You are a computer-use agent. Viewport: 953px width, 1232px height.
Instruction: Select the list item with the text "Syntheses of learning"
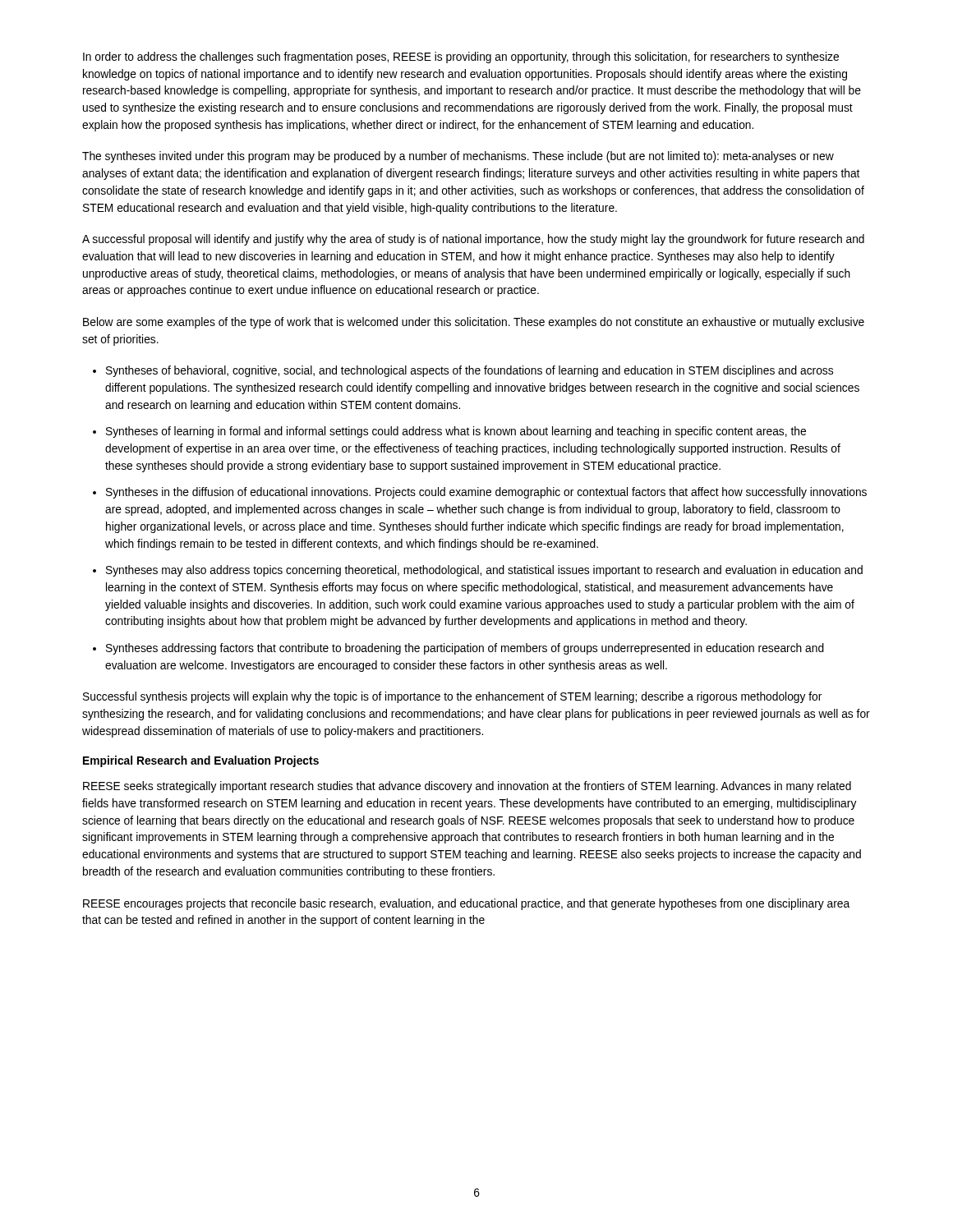click(488, 450)
